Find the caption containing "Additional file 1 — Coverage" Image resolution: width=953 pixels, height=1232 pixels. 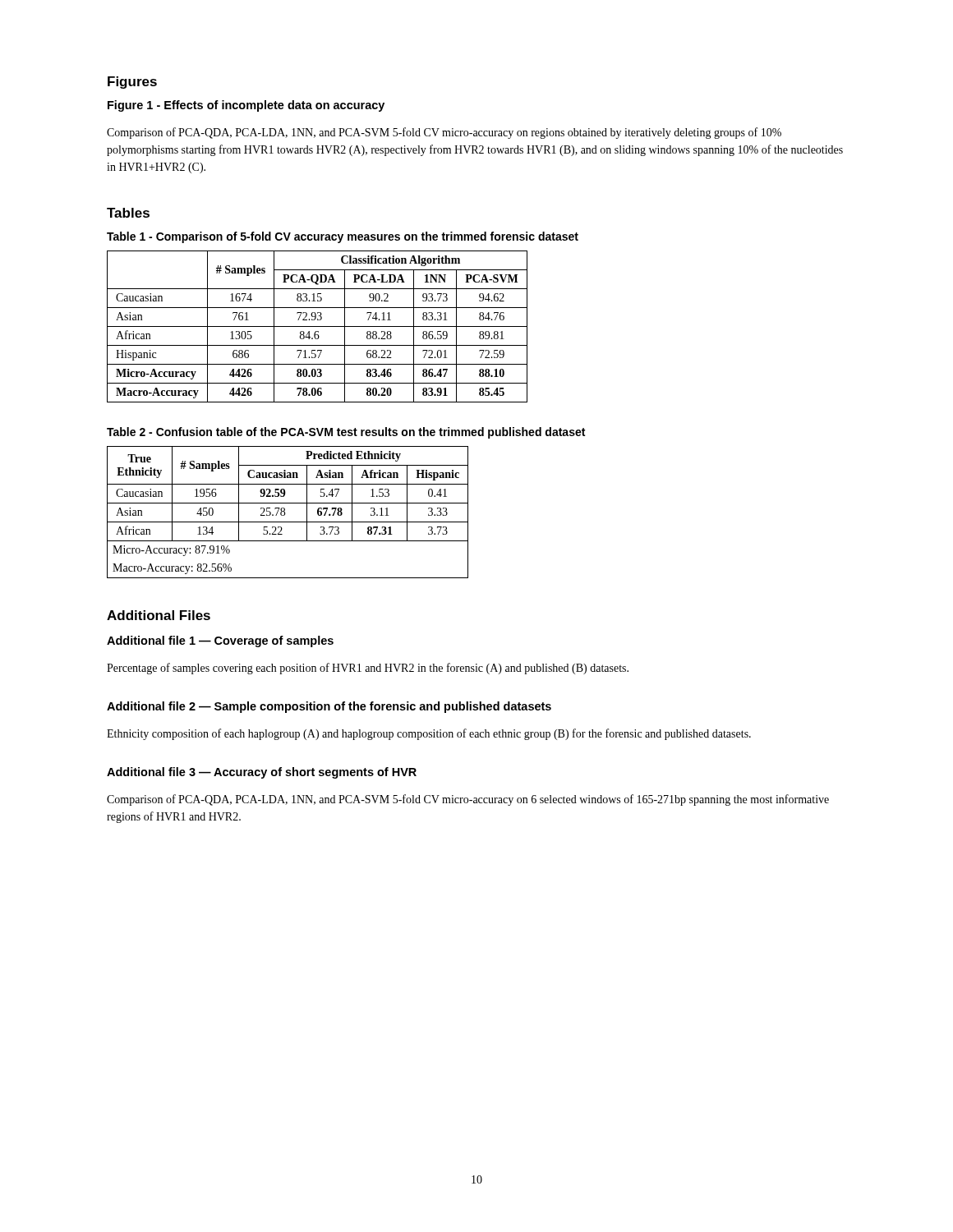click(x=220, y=641)
